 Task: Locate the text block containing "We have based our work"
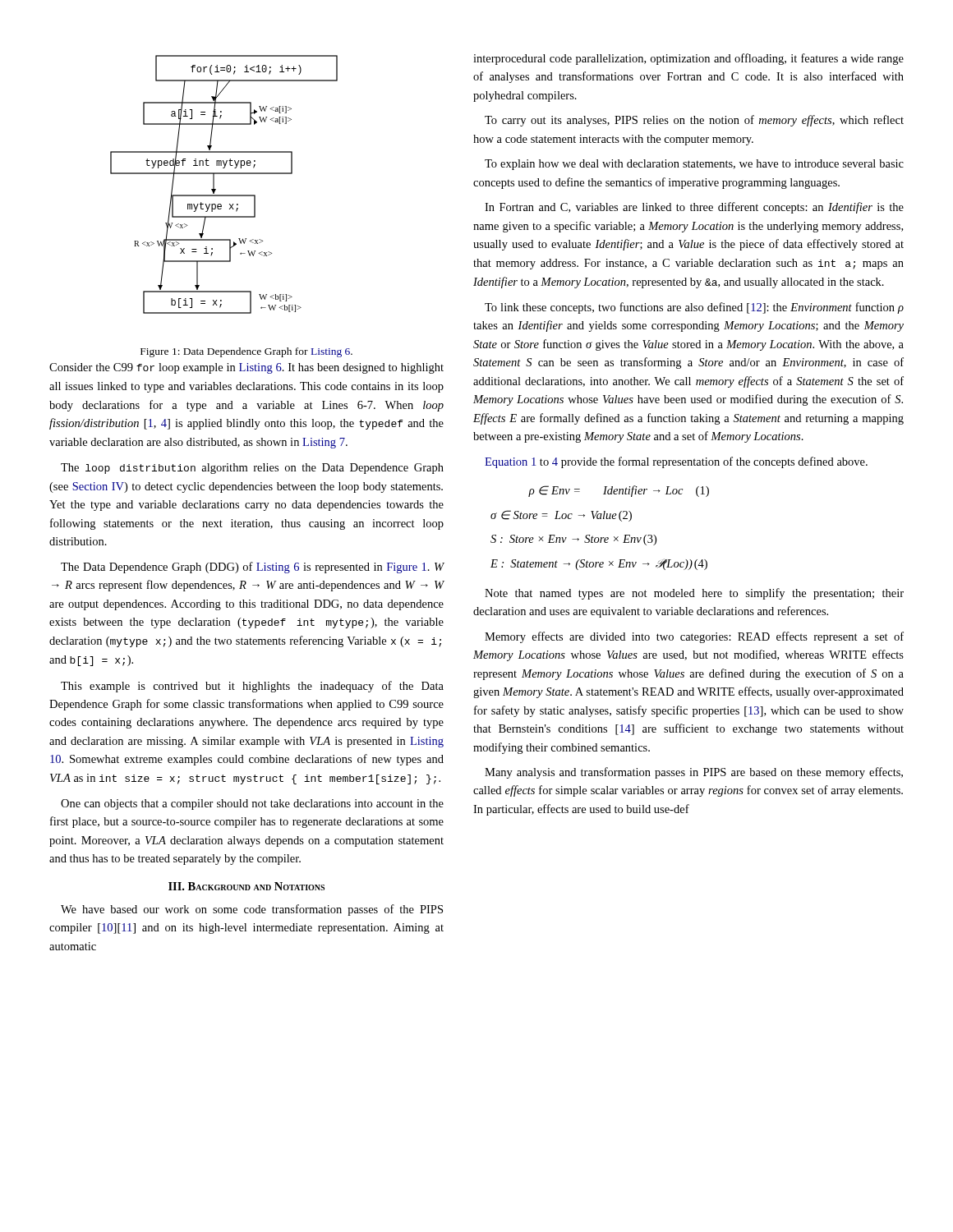tap(246, 928)
